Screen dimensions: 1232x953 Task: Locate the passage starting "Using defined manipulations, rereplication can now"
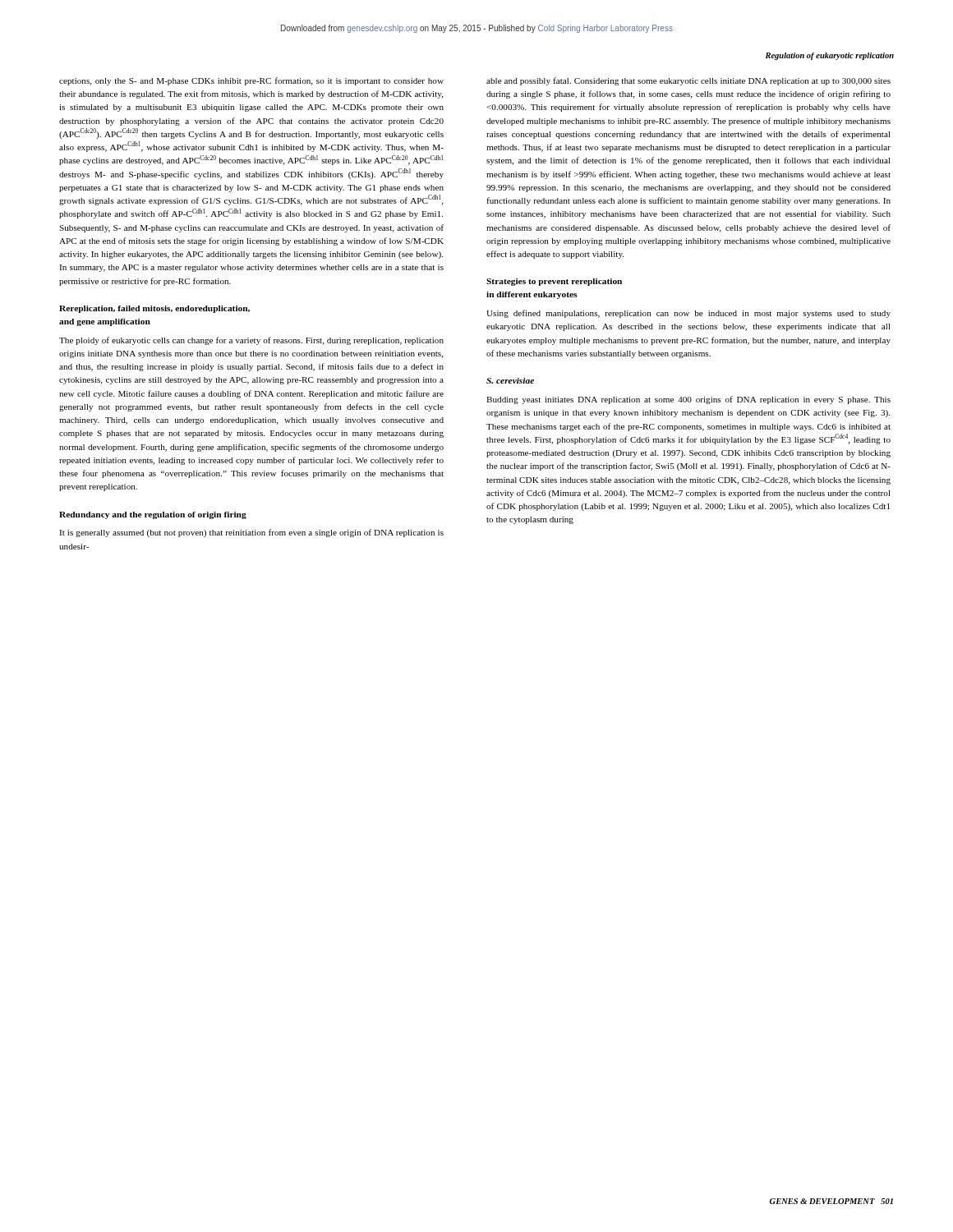click(688, 333)
